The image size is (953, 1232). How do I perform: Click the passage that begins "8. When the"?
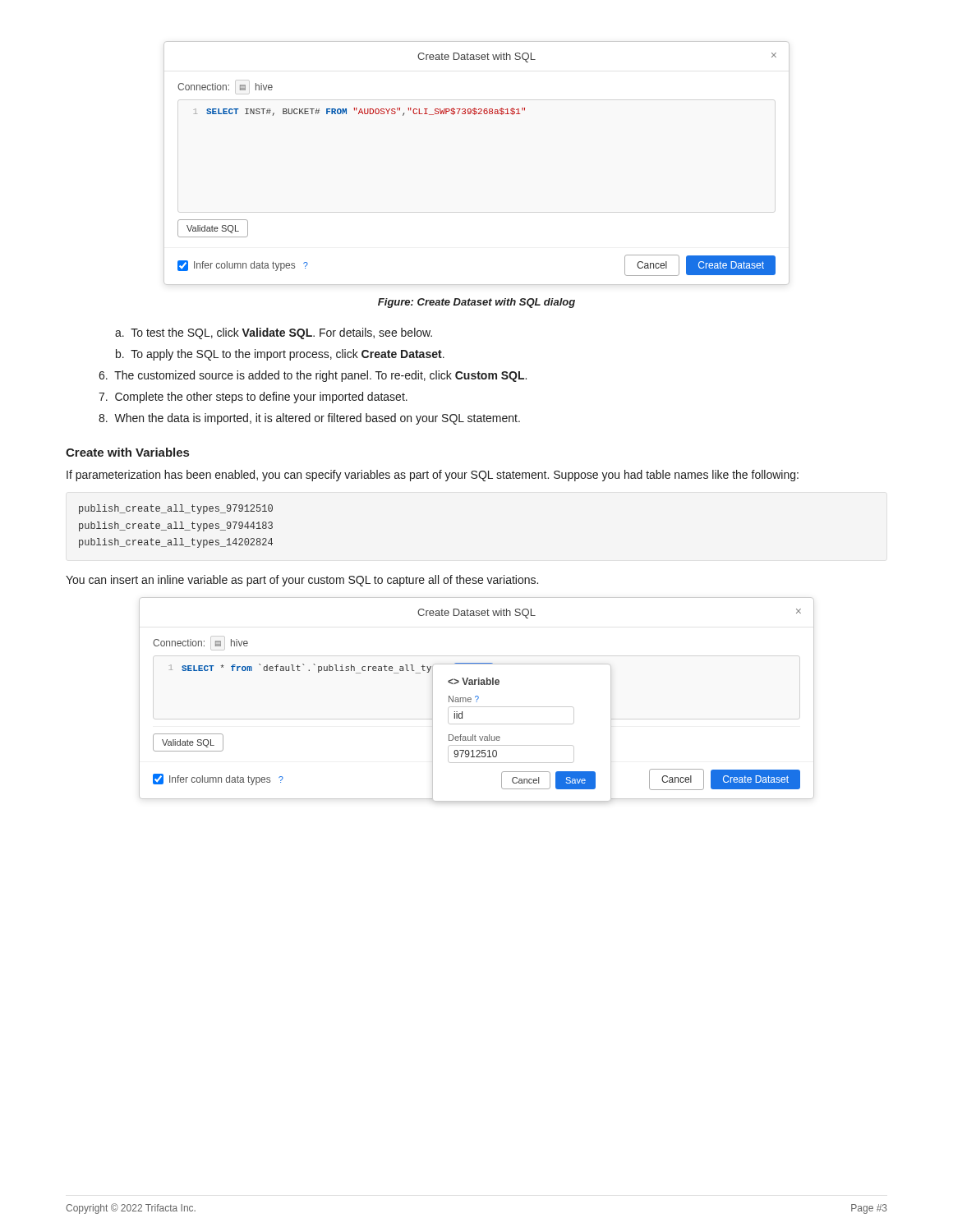tap(310, 418)
